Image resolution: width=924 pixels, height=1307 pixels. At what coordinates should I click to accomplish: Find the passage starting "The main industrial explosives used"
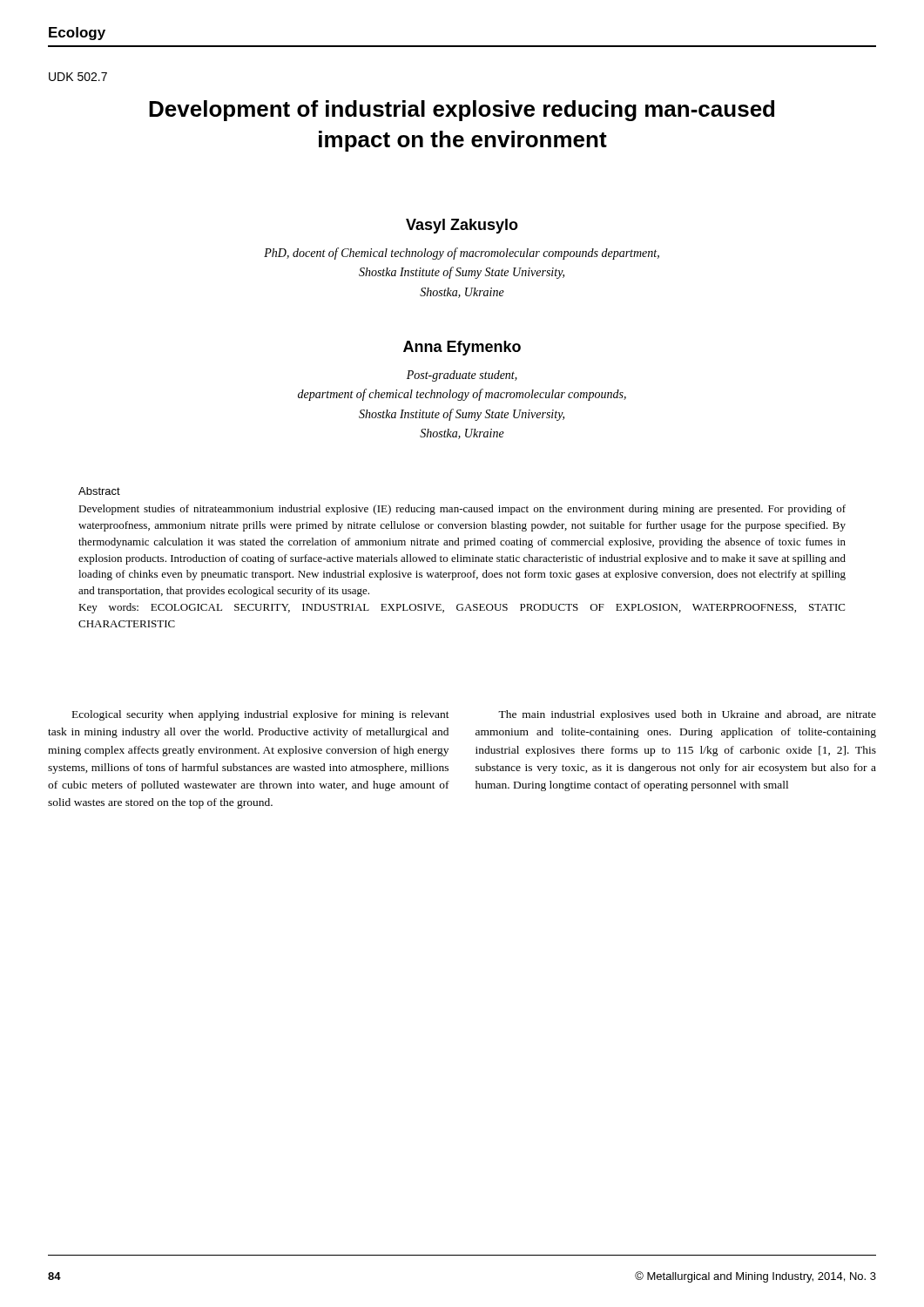coord(676,750)
